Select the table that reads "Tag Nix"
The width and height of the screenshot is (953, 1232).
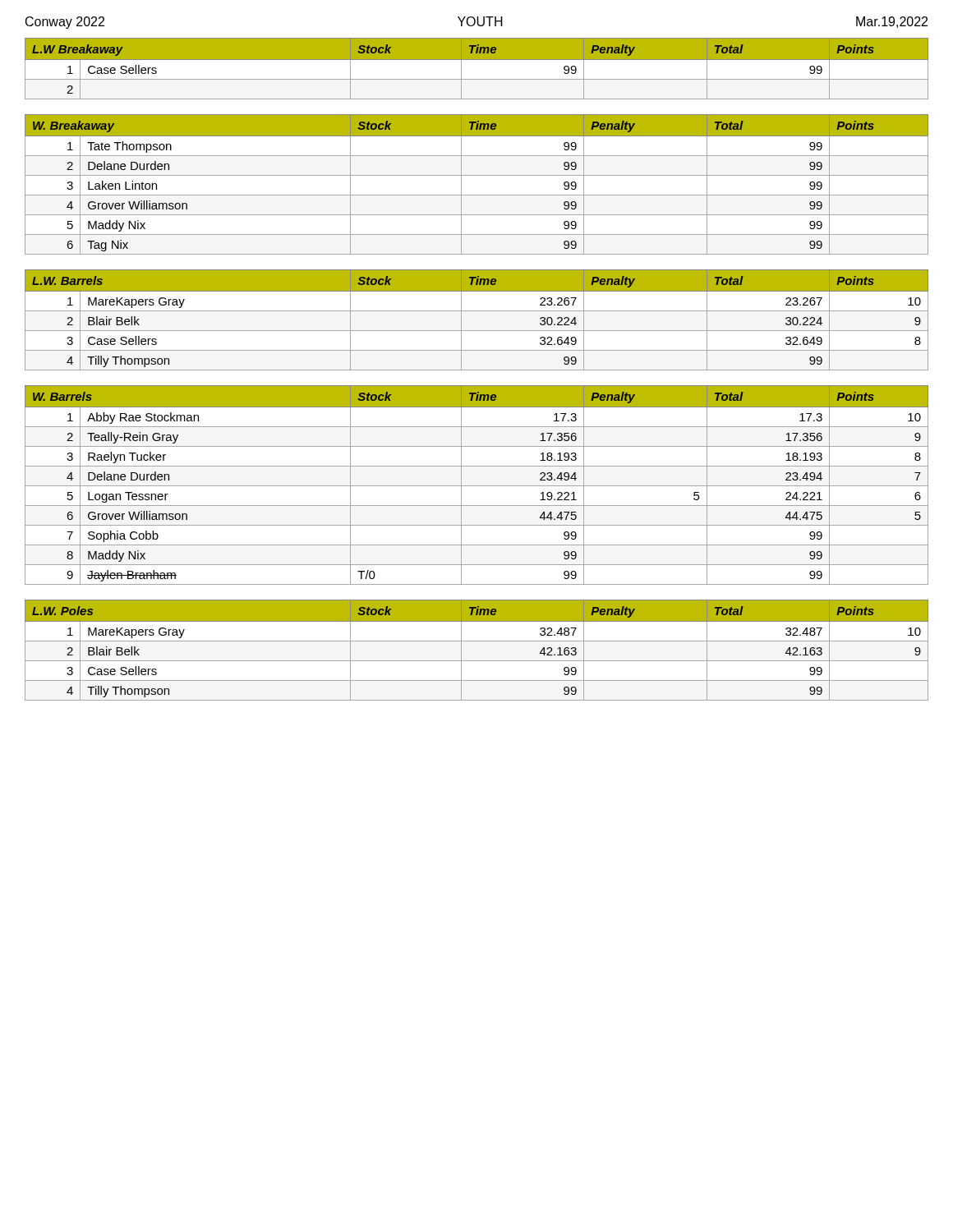pyautogui.click(x=476, y=184)
